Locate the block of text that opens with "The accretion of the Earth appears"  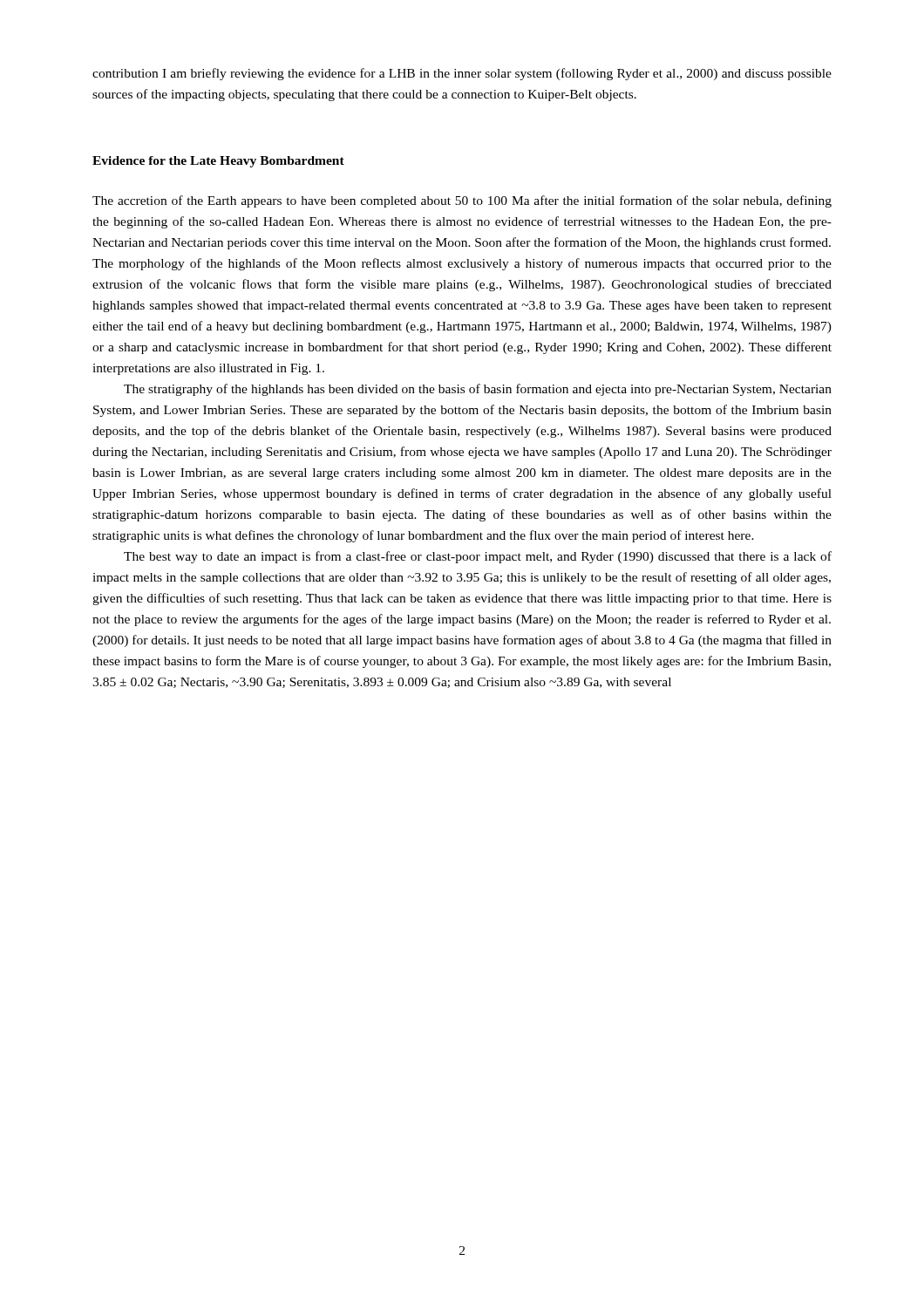(462, 284)
